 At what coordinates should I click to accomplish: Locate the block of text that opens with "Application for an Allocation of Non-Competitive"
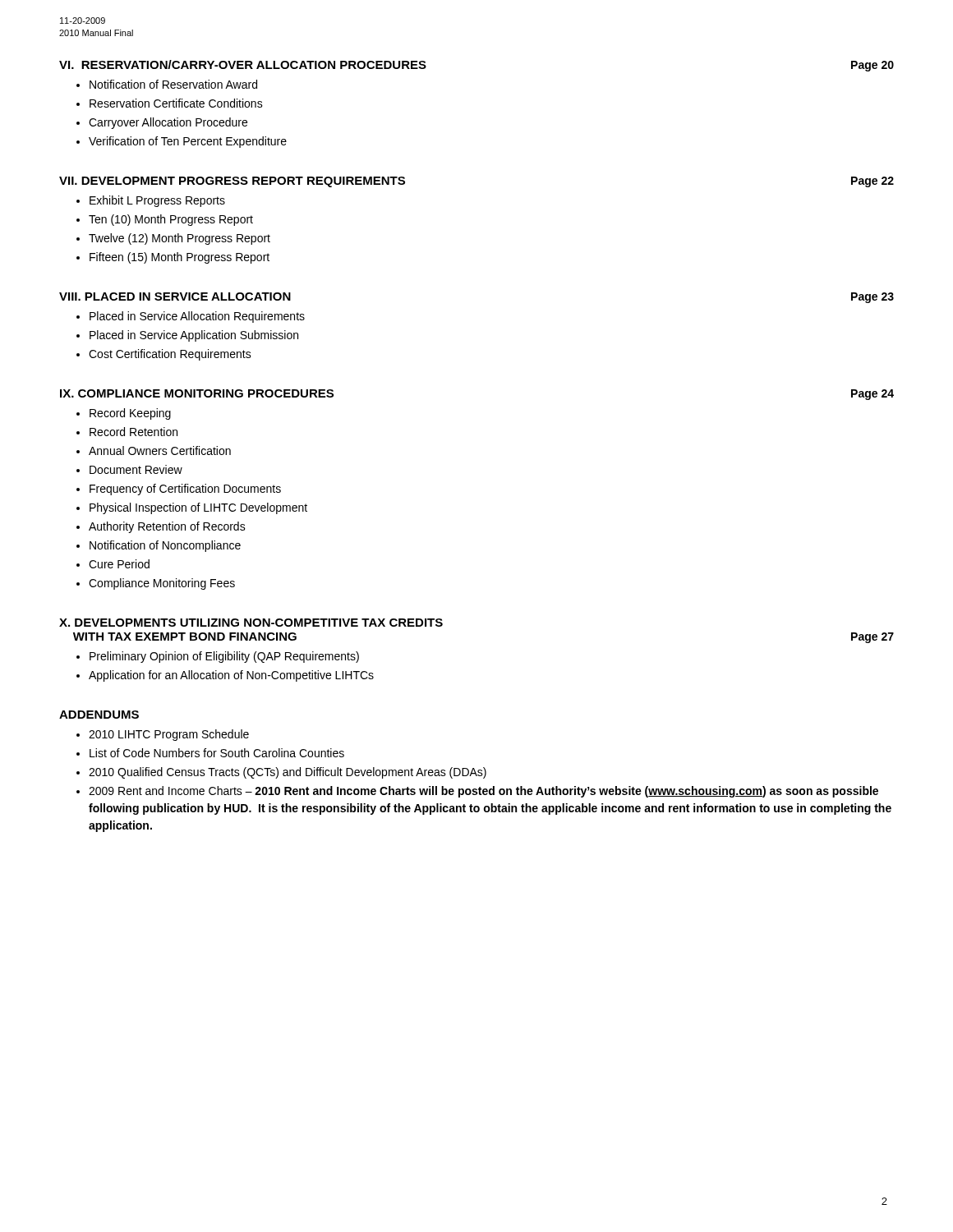[x=231, y=675]
